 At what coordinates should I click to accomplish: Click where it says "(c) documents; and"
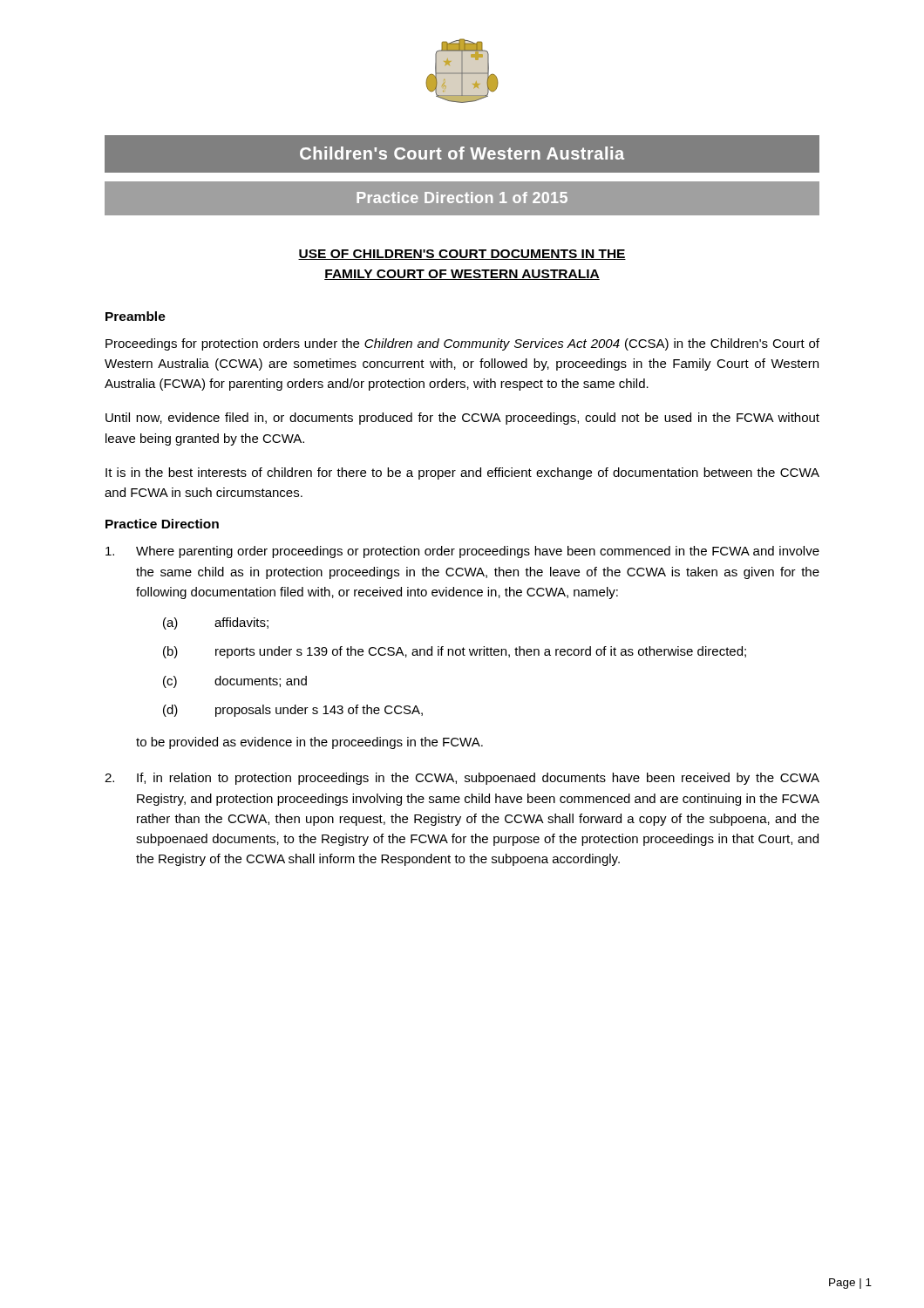[x=235, y=682]
